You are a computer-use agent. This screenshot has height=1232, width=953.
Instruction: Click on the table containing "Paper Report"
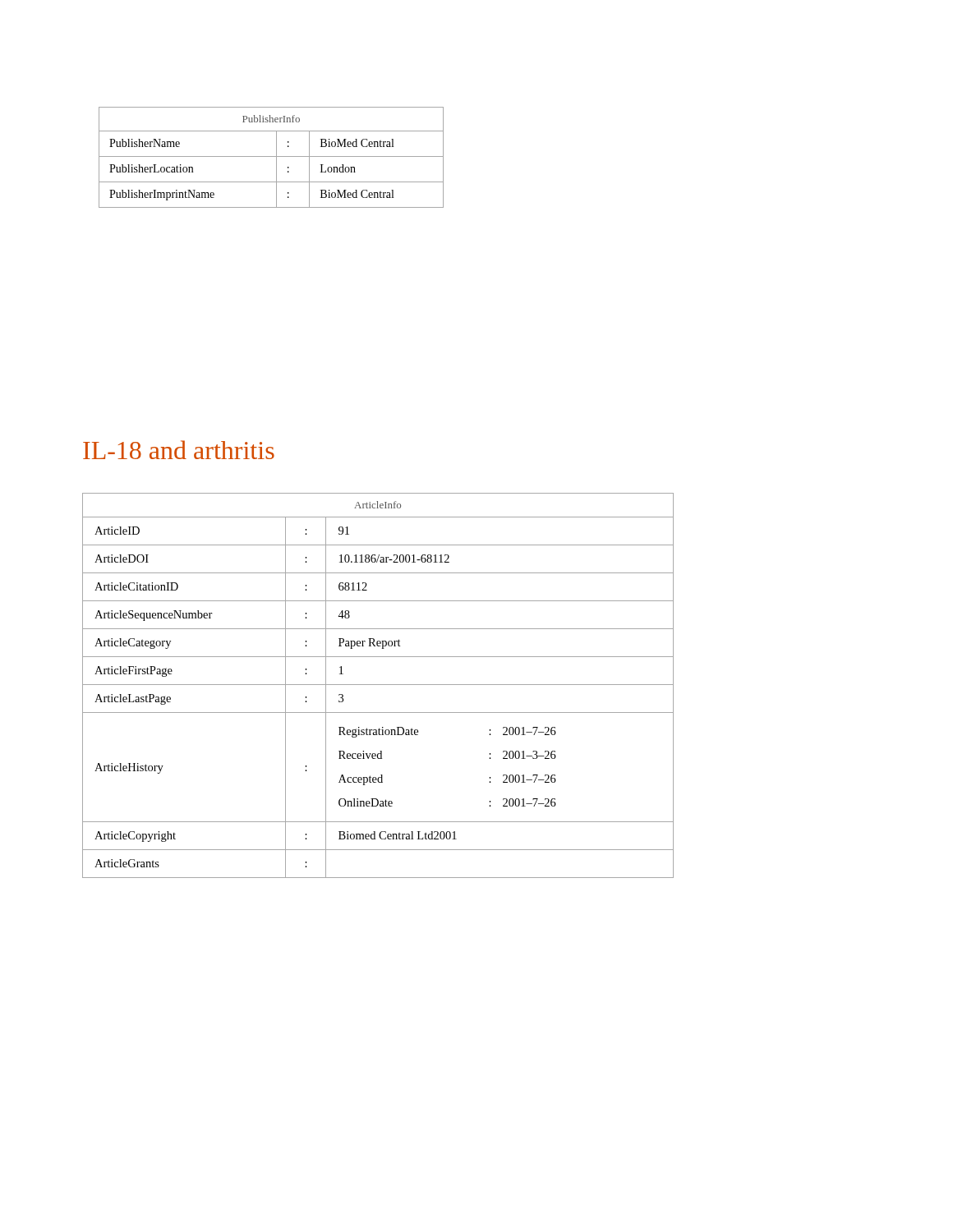[378, 685]
